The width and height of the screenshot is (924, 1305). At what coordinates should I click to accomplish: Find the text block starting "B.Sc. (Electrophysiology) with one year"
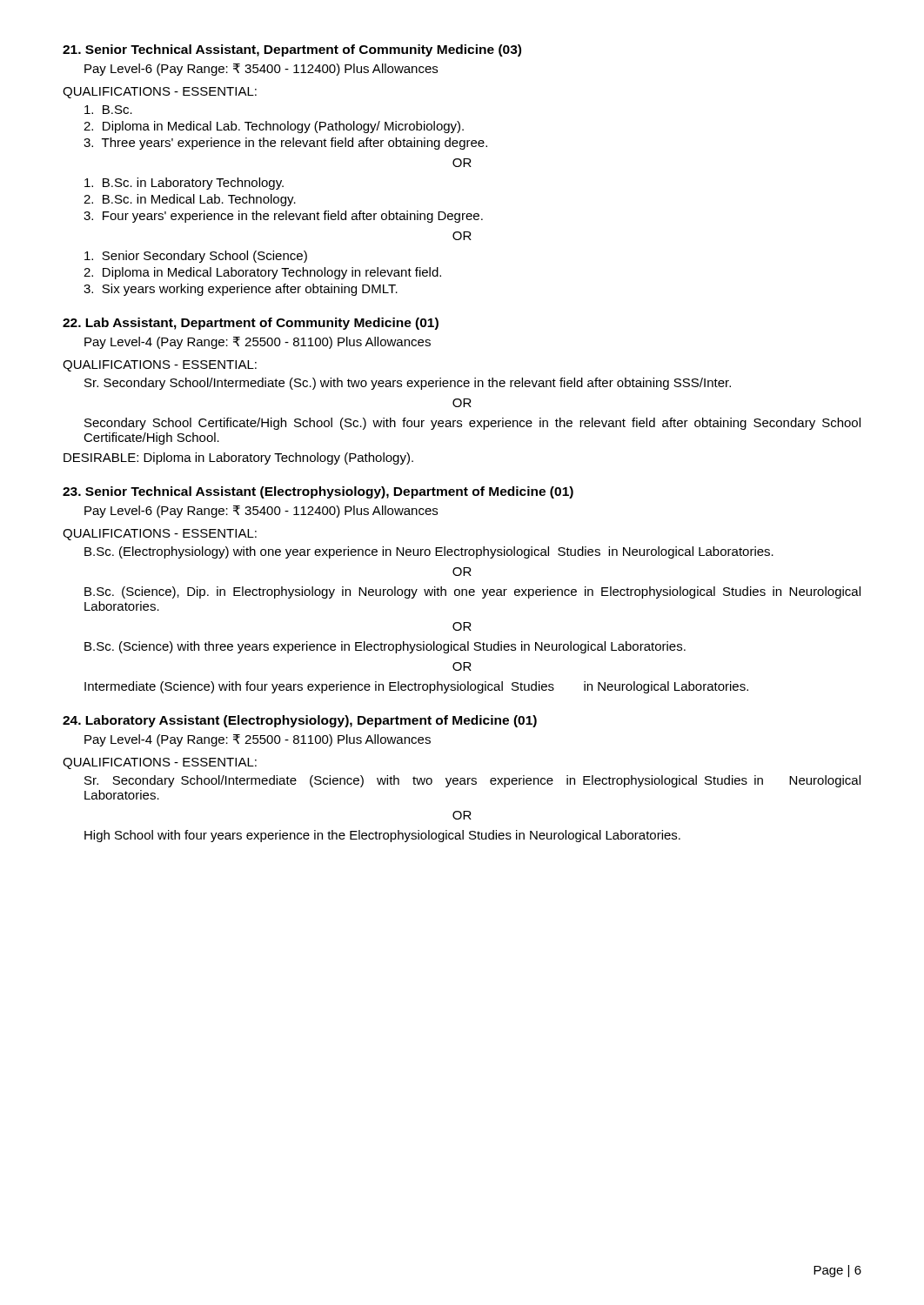tap(429, 551)
